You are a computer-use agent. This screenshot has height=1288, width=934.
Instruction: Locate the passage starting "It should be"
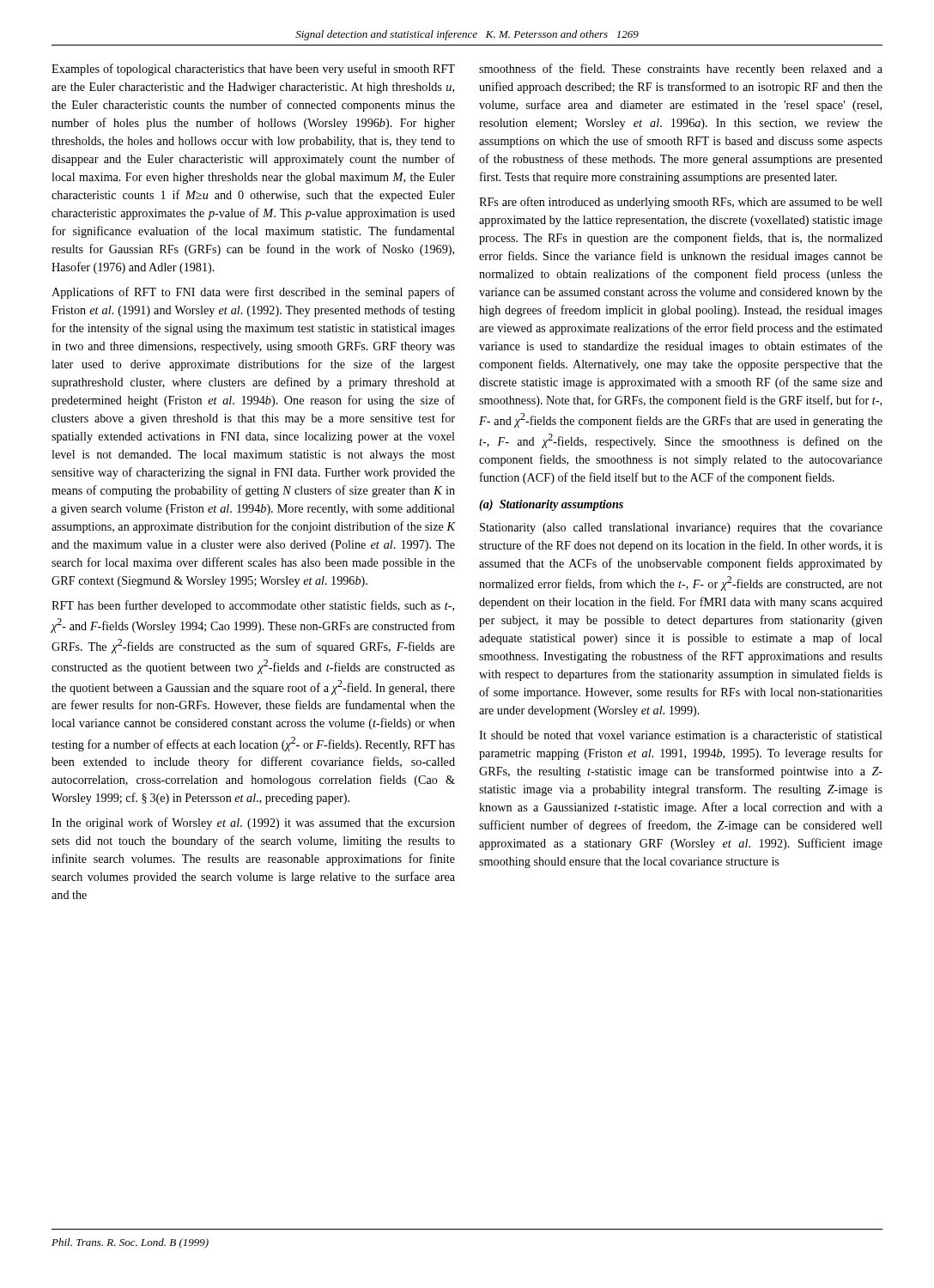click(681, 798)
